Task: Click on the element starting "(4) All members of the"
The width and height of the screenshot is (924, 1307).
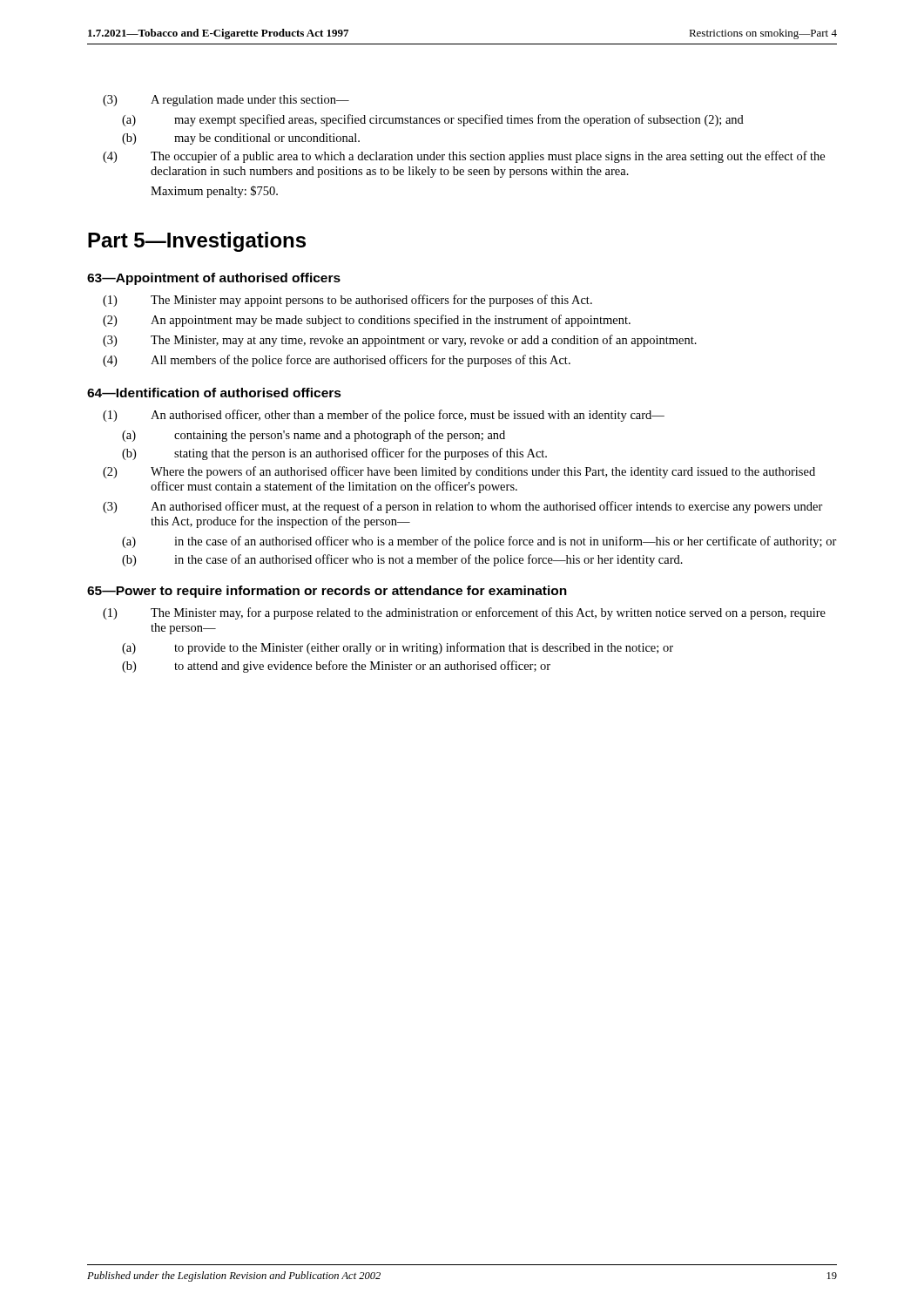Action: click(x=462, y=360)
